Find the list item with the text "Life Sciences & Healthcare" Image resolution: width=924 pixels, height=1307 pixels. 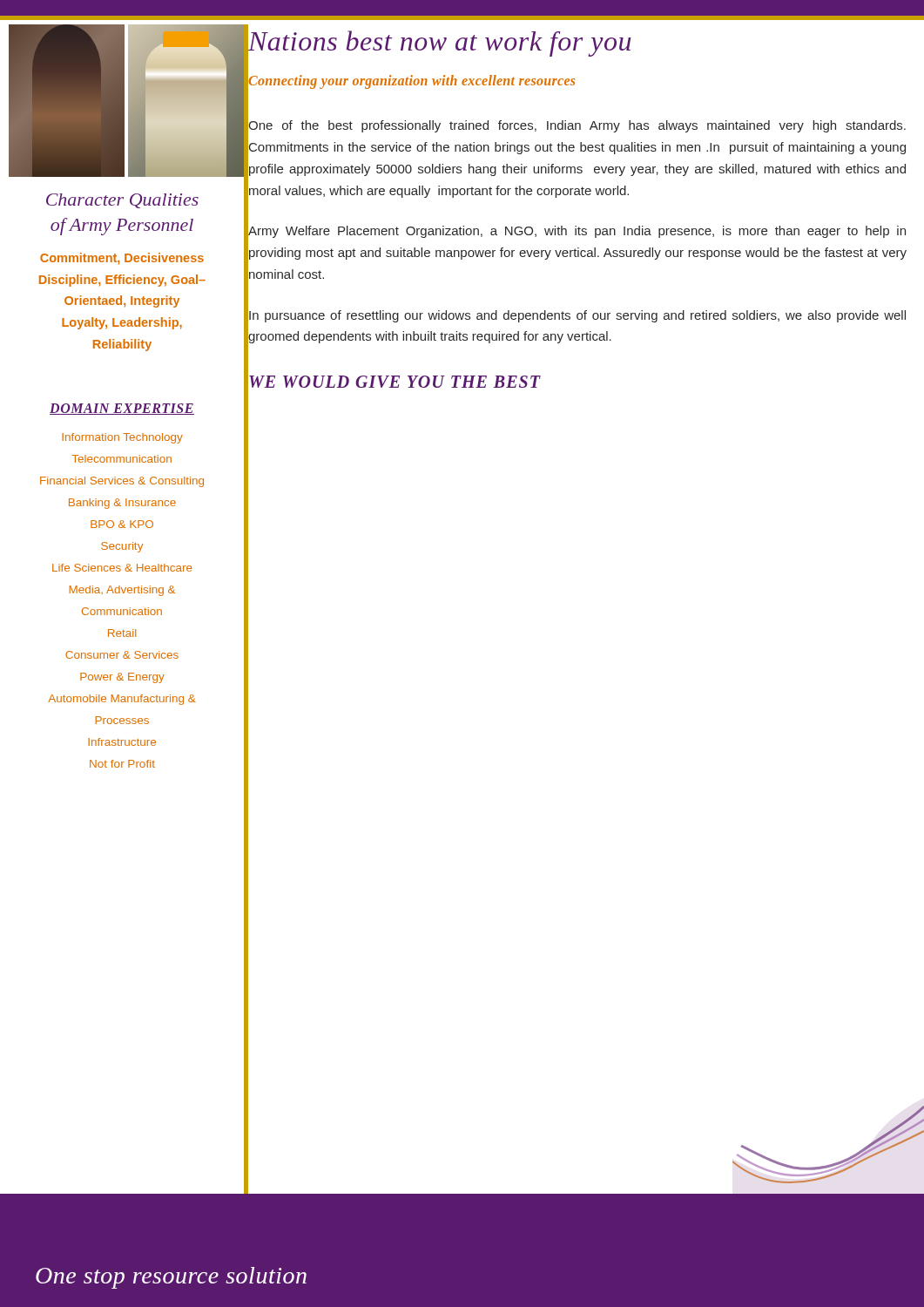[x=122, y=567]
